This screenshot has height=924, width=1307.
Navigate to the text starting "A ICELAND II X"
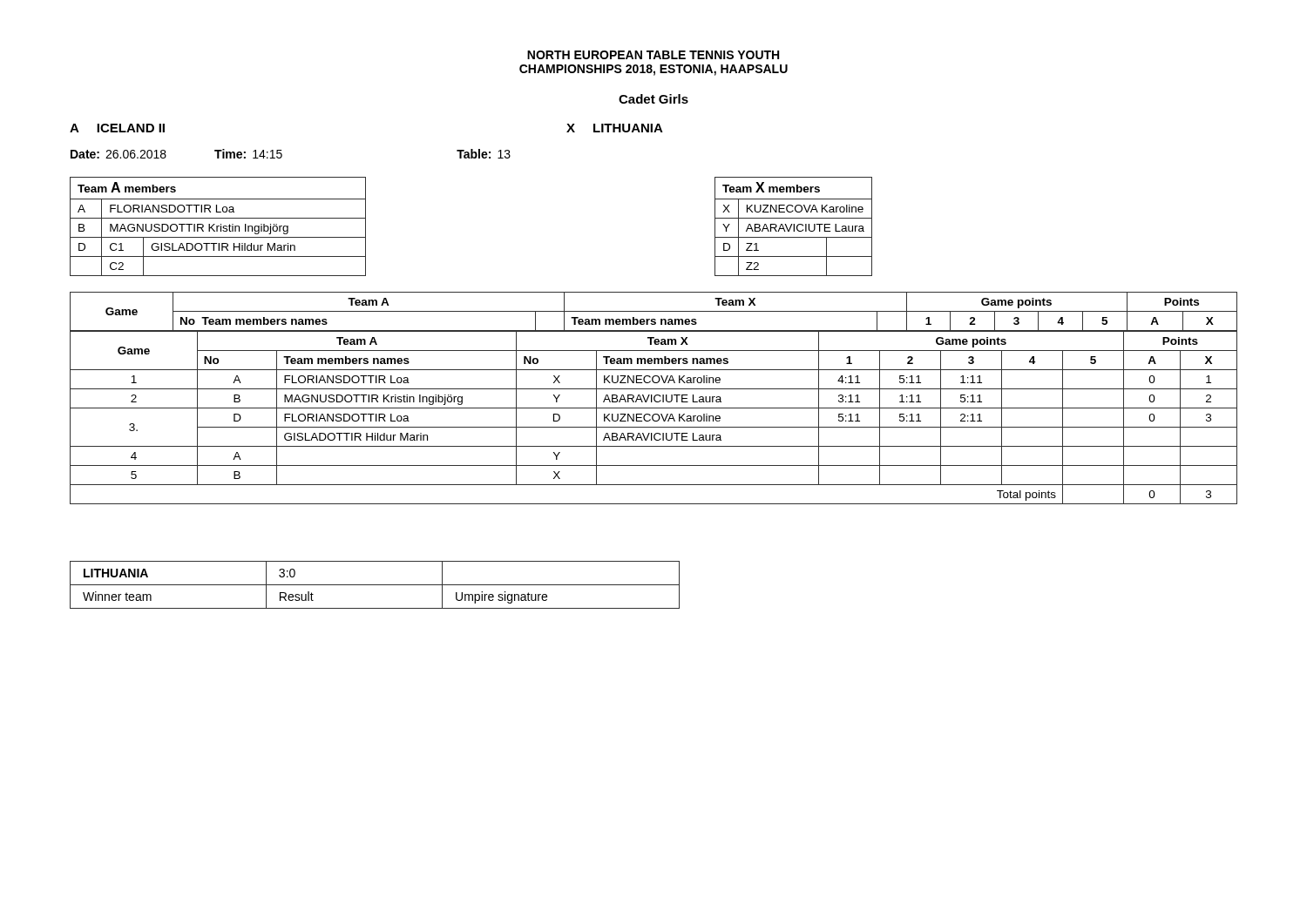tap(132, 128)
